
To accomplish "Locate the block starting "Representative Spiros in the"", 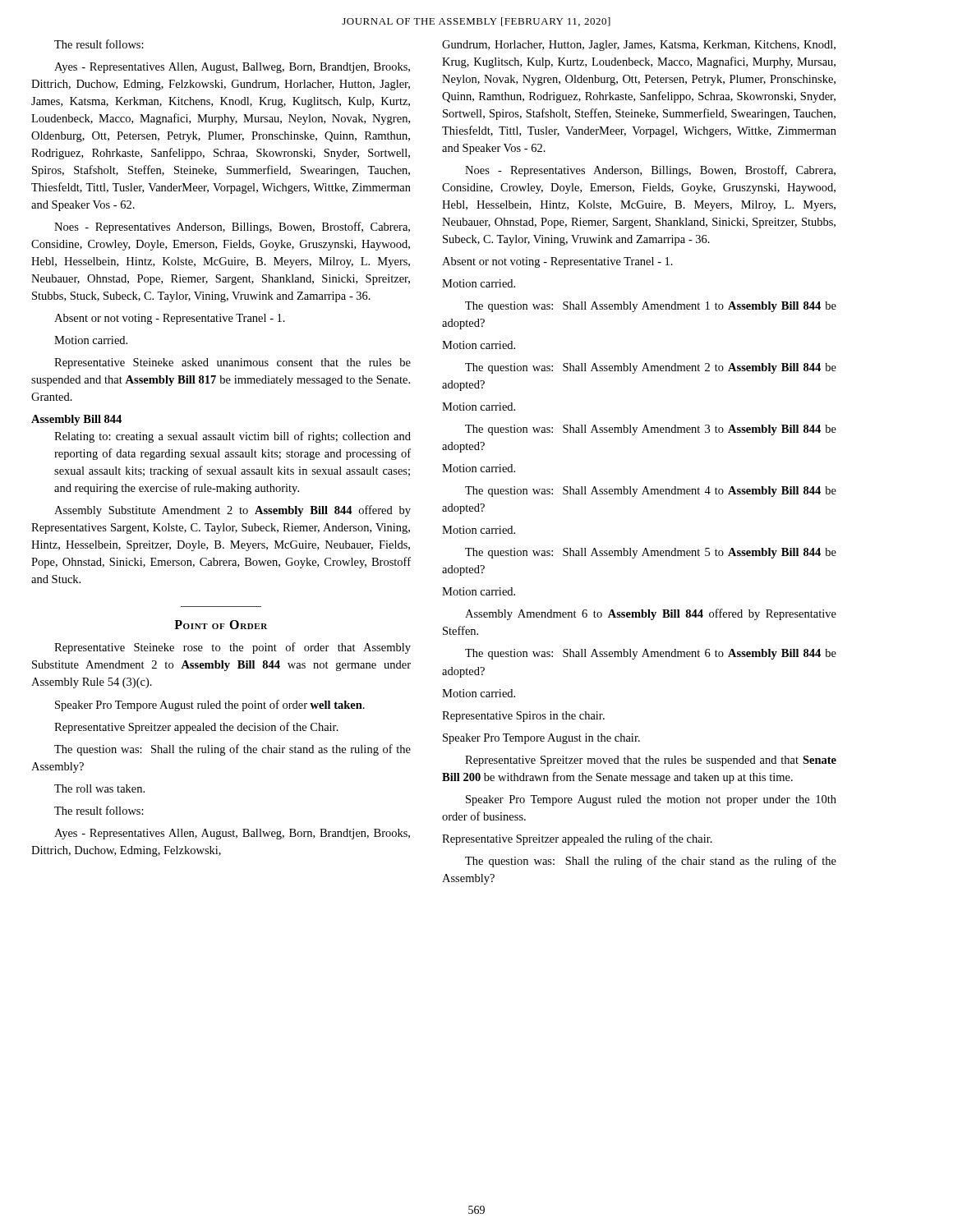I will pyautogui.click(x=524, y=715).
